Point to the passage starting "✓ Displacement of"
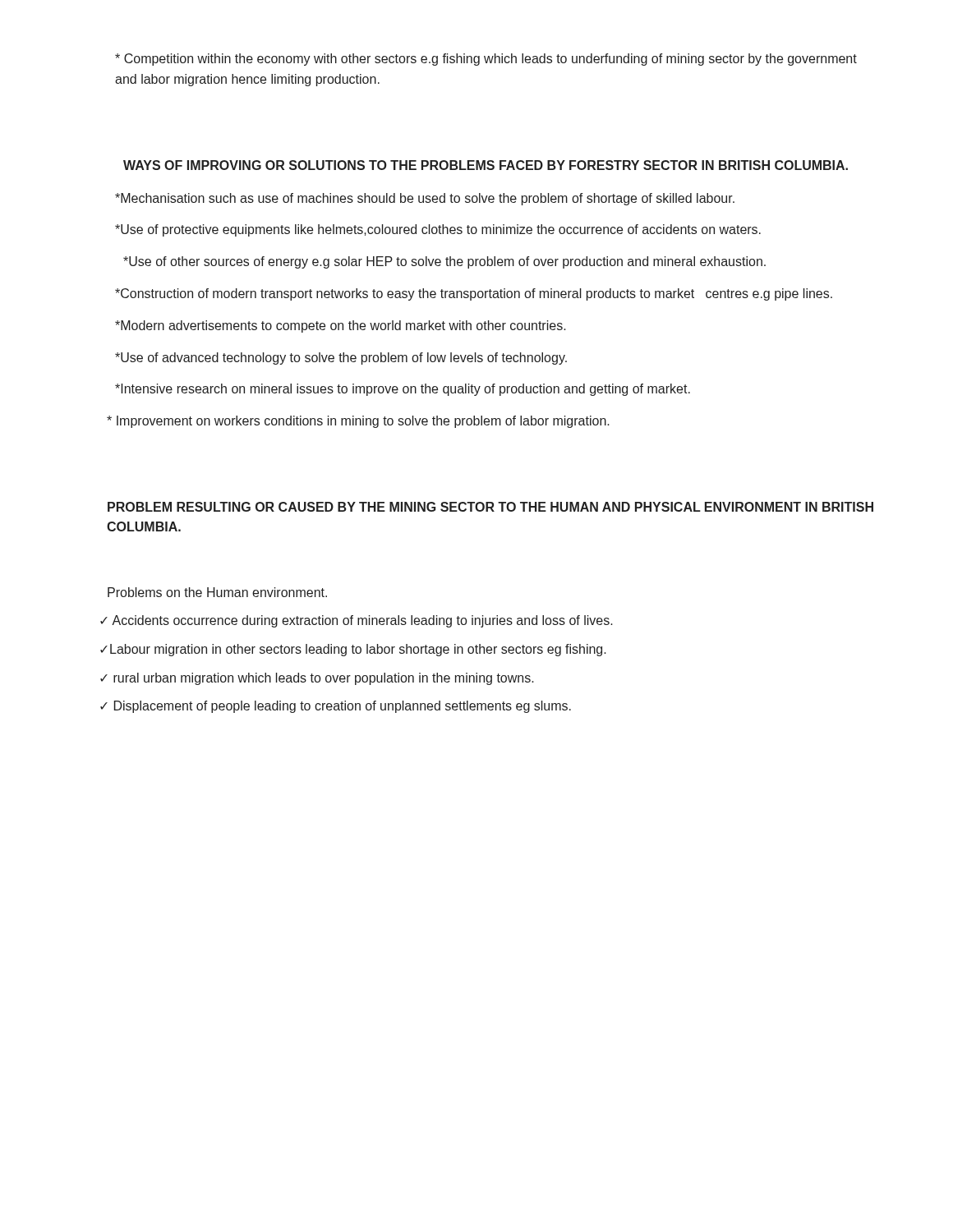 coord(335,706)
